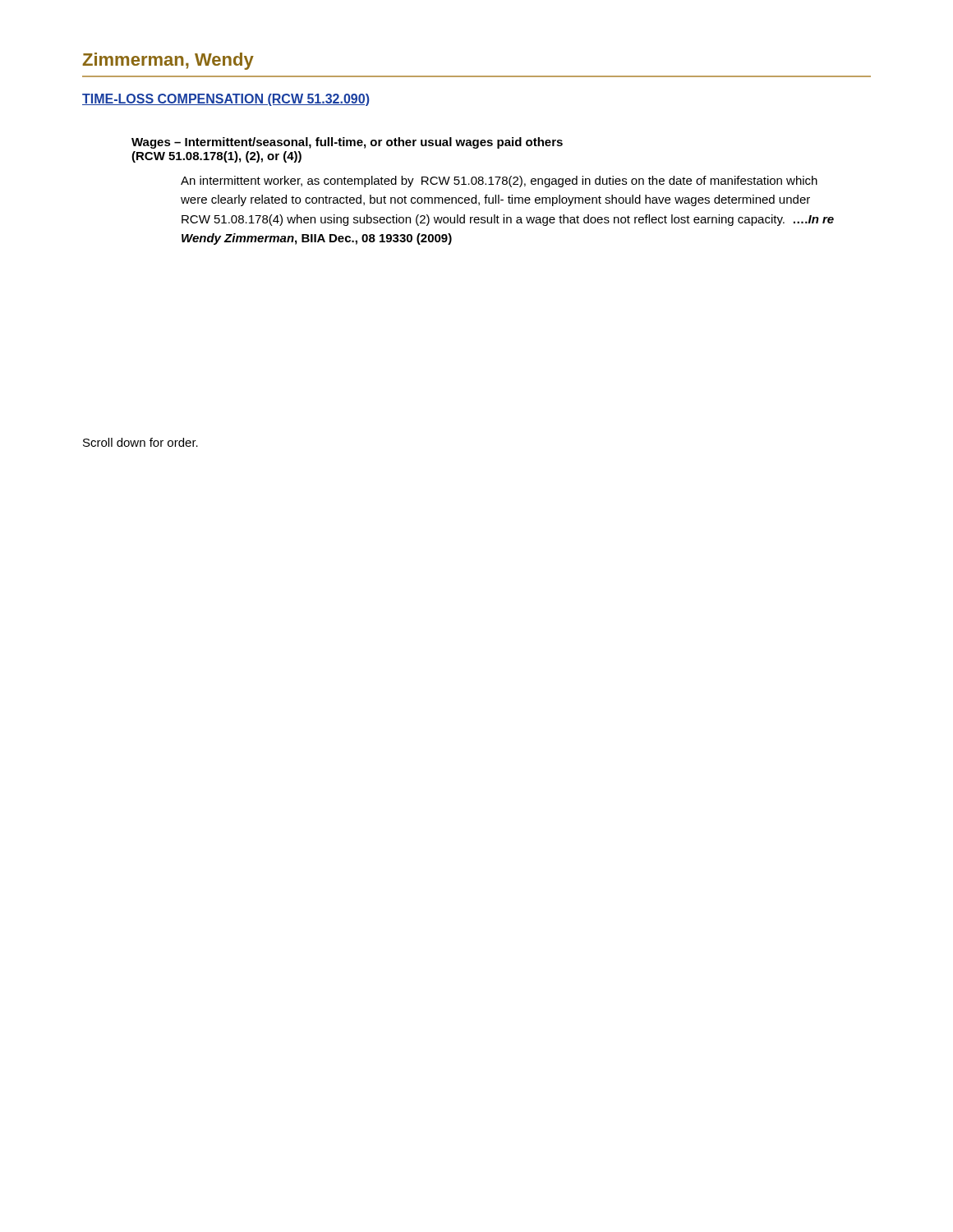The height and width of the screenshot is (1232, 953).
Task: Locate the text "Scroll down for order."
Action: [x=140, y=442]
